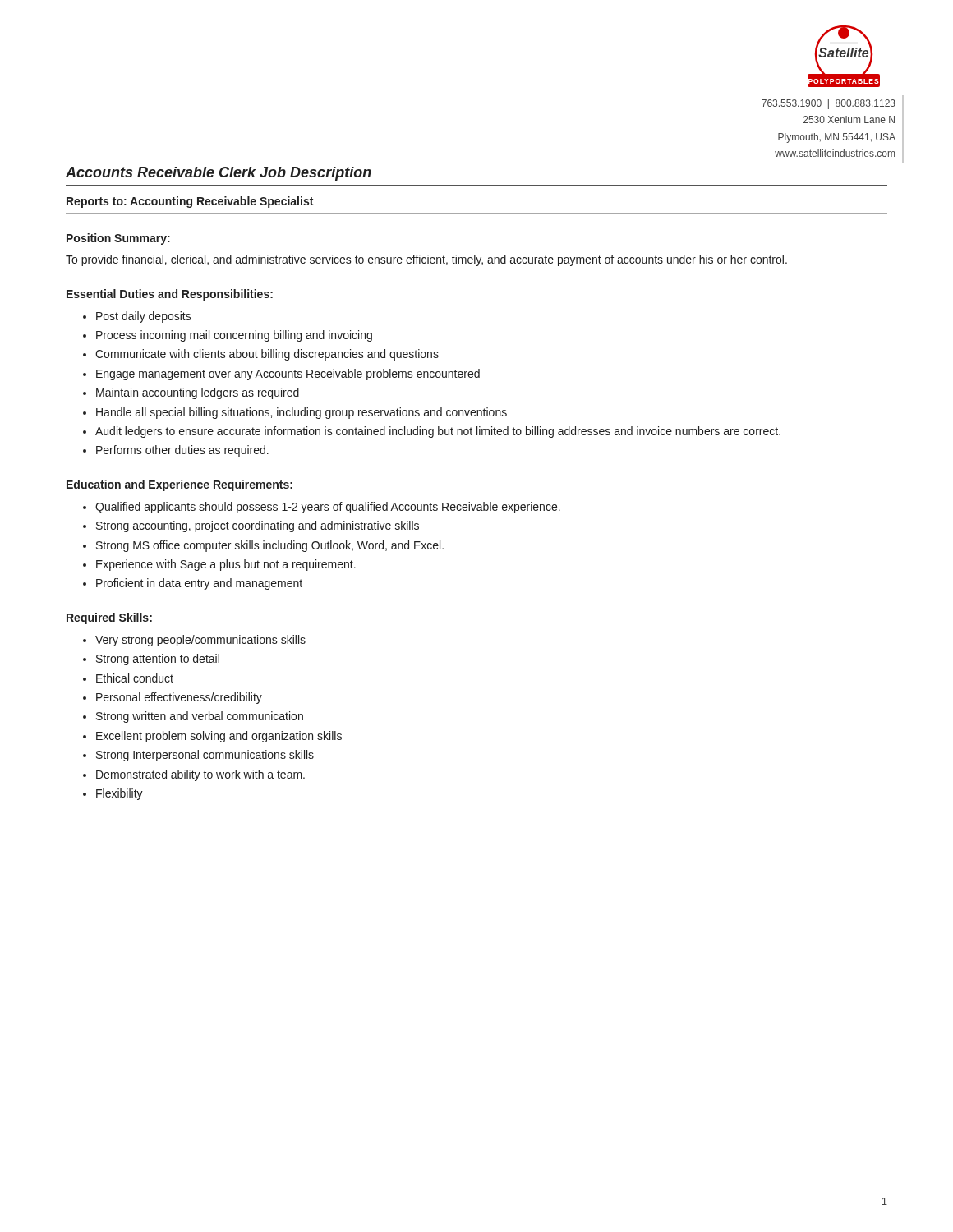The height and width of the screenshot is (1232, 953).
Task: Select the passage starting "Strong Interpersonal communications skills"
Action: (x=205, y=755)
